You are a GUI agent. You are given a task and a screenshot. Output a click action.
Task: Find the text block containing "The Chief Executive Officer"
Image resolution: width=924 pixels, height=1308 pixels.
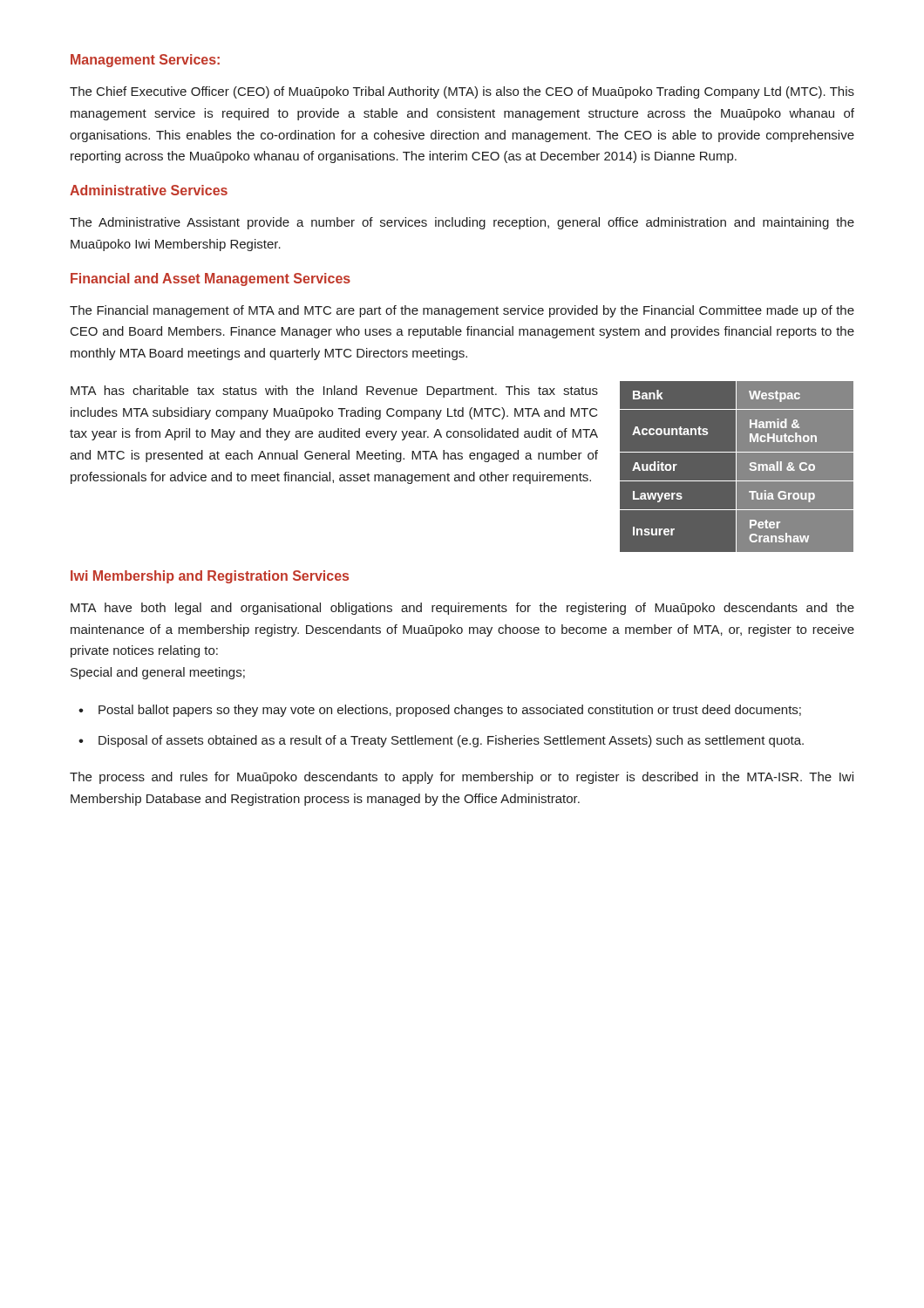462,124
